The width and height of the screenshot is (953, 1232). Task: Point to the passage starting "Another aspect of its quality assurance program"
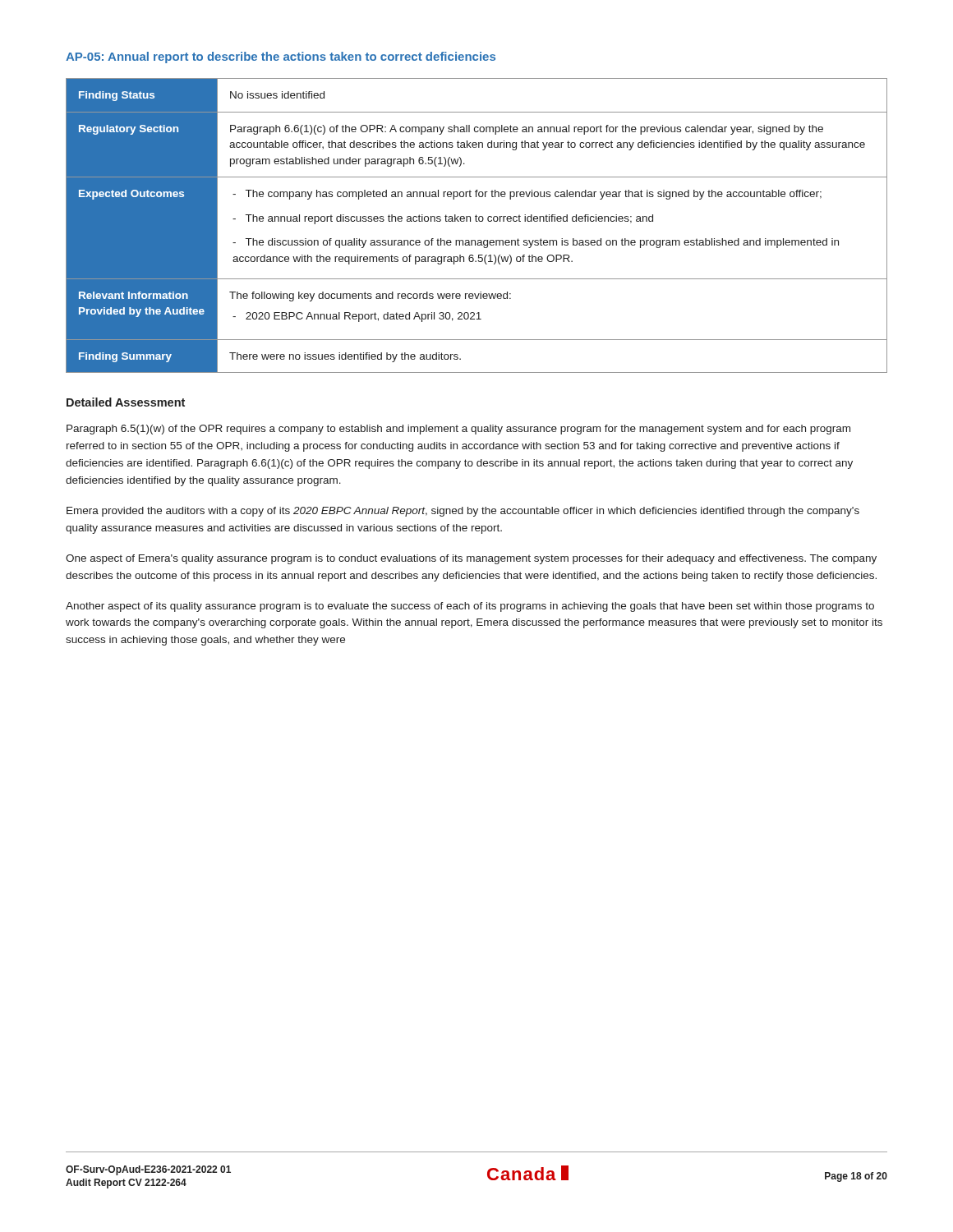(474, 623)
